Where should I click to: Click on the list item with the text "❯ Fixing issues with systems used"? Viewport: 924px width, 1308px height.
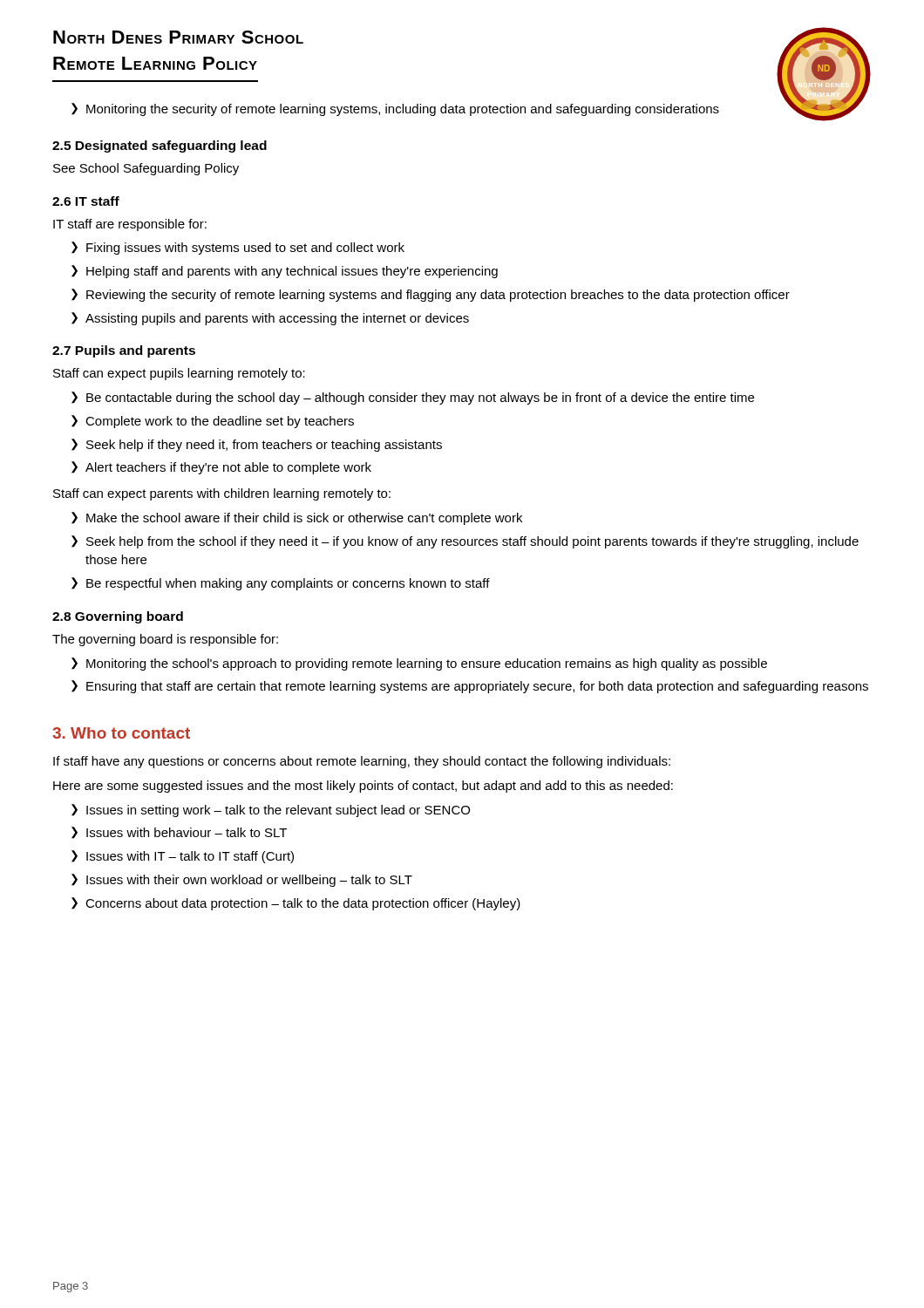pyautogui.click(x=238, y=248)
